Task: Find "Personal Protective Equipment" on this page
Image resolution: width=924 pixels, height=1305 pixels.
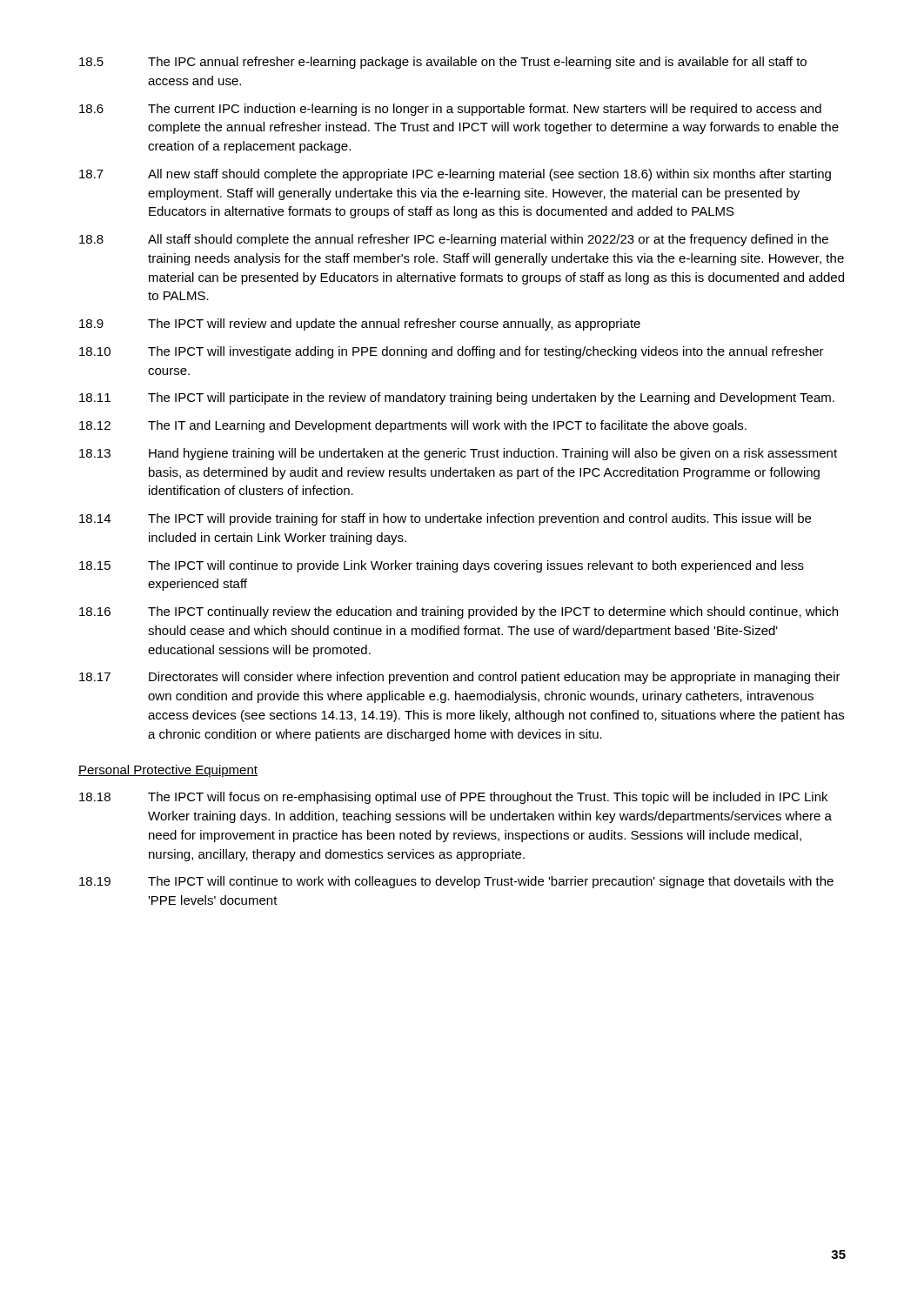Action: pos(168,770)
